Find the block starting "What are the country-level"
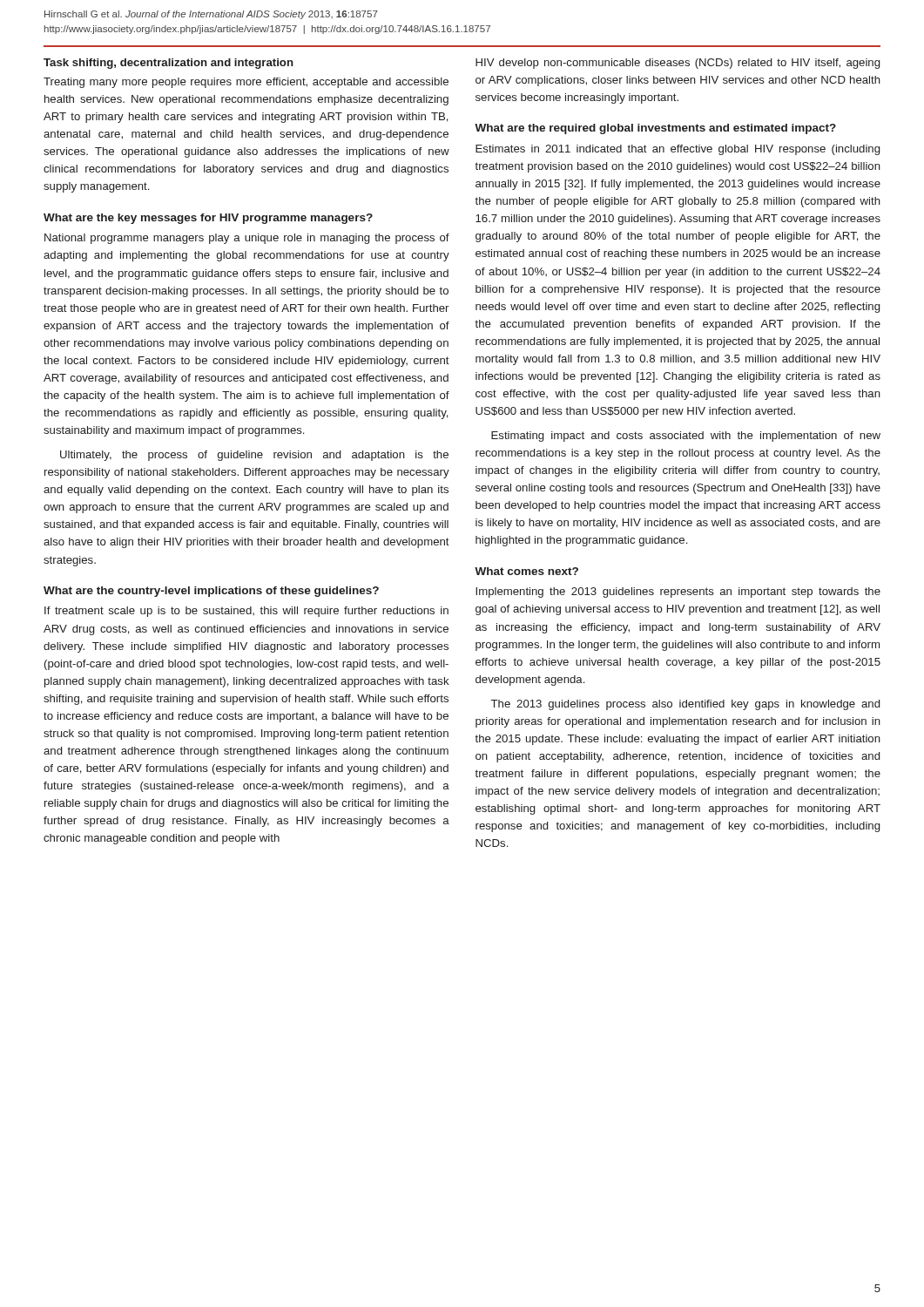The height and width of the screenshot is (1307, 924). (211, 590)
